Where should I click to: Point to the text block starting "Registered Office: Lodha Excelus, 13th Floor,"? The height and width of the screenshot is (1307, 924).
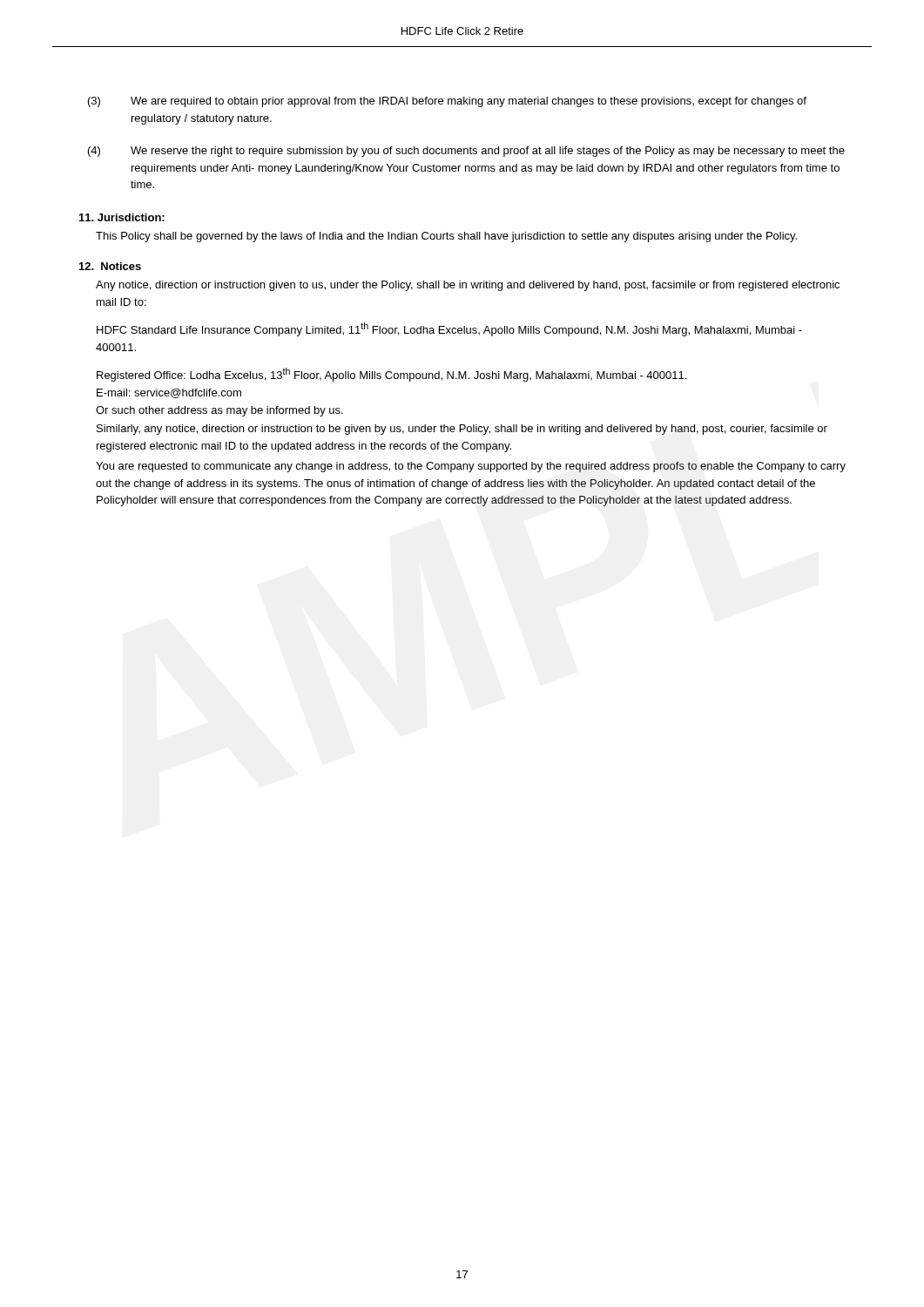391,375
